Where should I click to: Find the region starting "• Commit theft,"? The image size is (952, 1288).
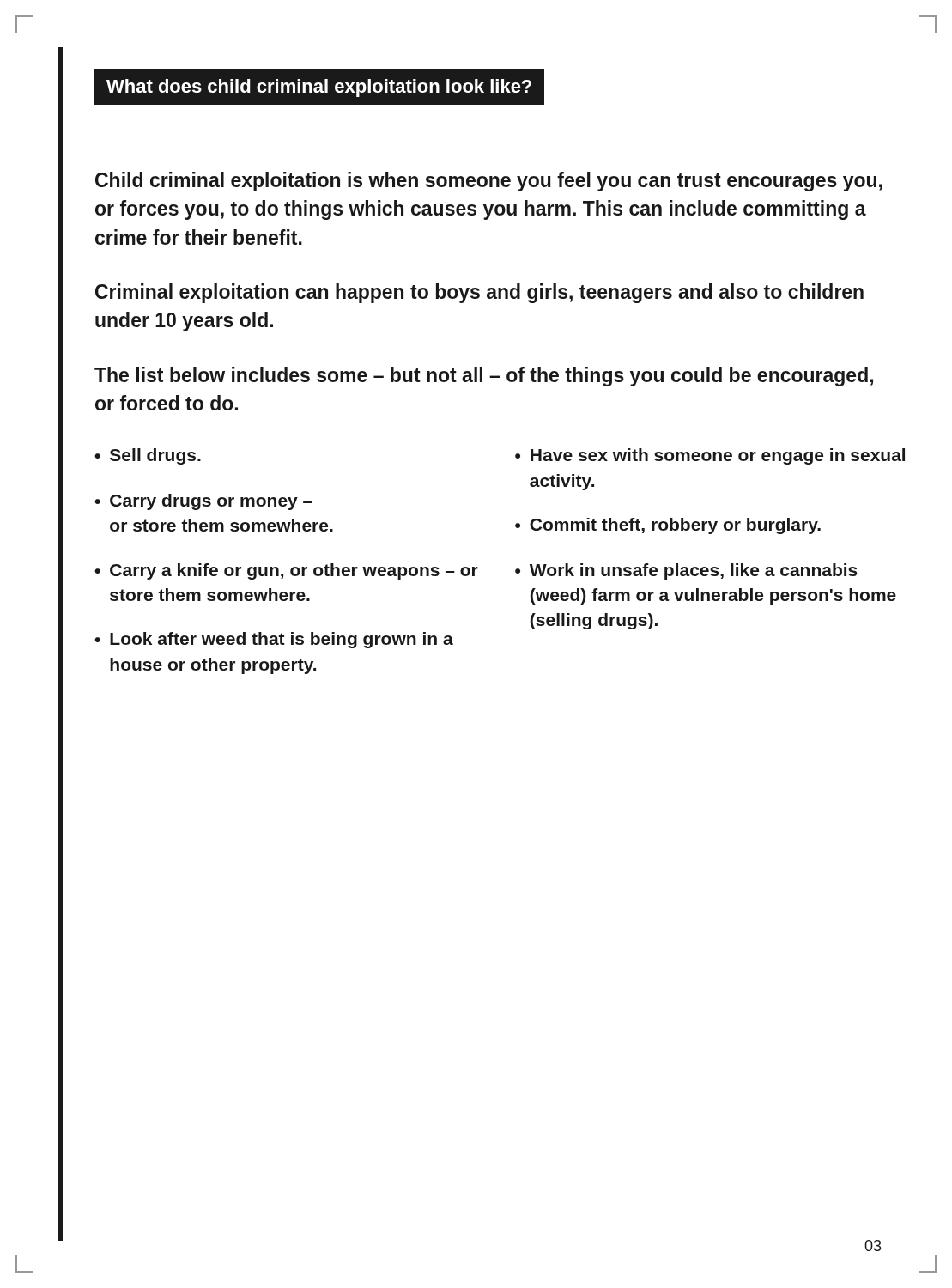click(668, 525)
